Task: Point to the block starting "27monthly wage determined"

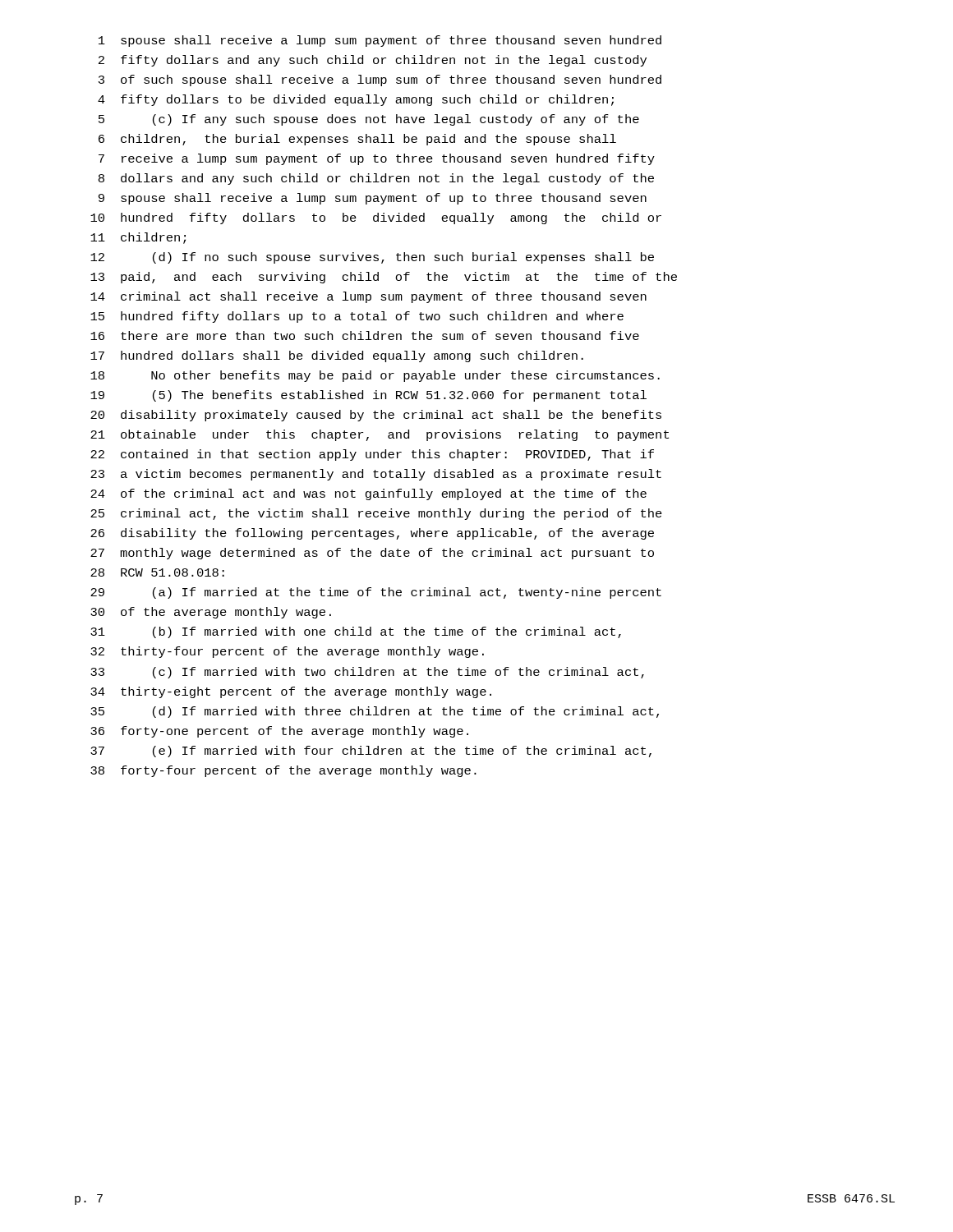Action: (x=364, y=554)
